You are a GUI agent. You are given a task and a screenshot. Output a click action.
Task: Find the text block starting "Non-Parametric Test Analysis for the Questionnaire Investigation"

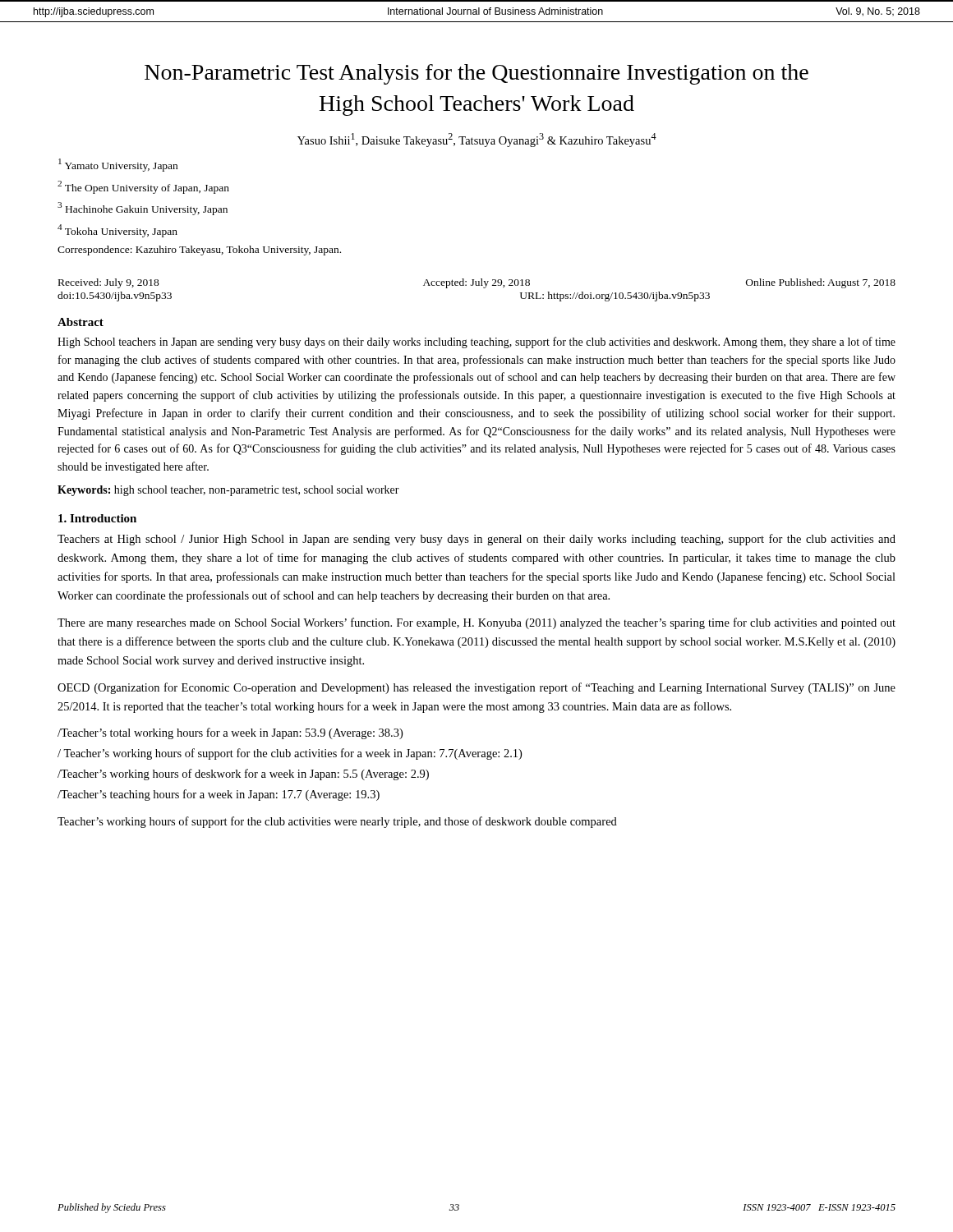pos(476,88)
